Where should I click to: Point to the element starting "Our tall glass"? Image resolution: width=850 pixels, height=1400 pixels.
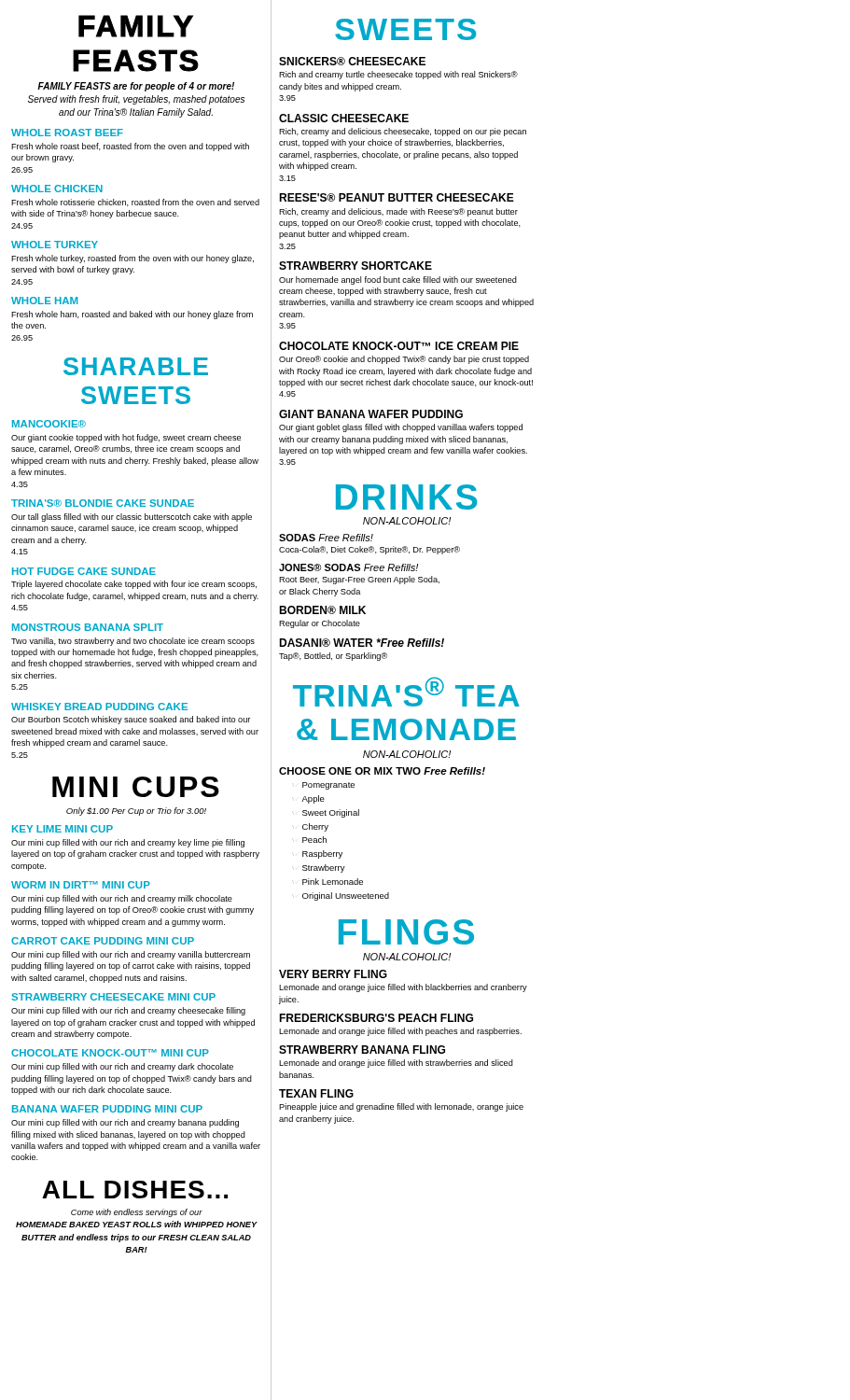point(132,534)
